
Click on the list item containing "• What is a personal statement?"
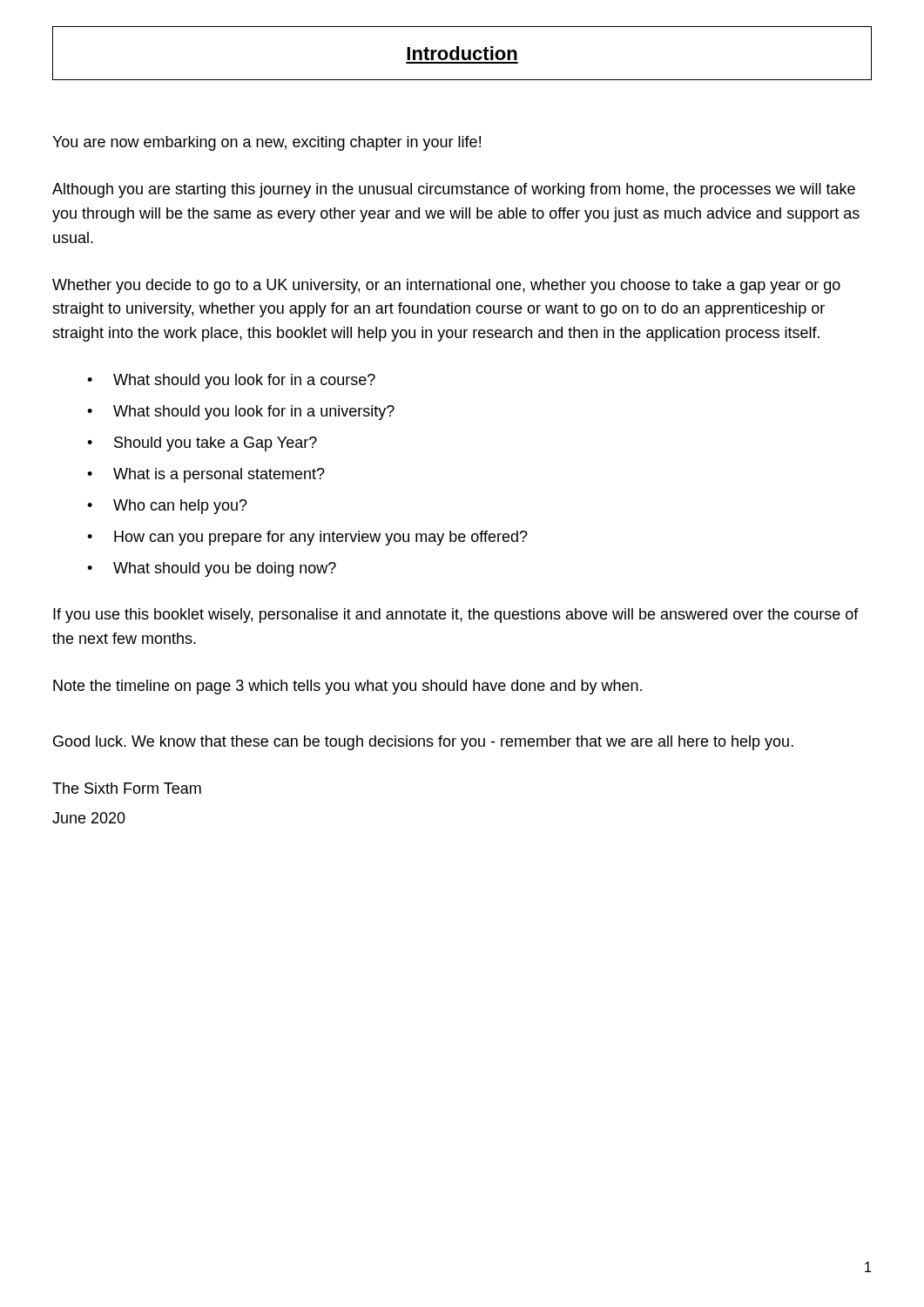click(206, 475)
